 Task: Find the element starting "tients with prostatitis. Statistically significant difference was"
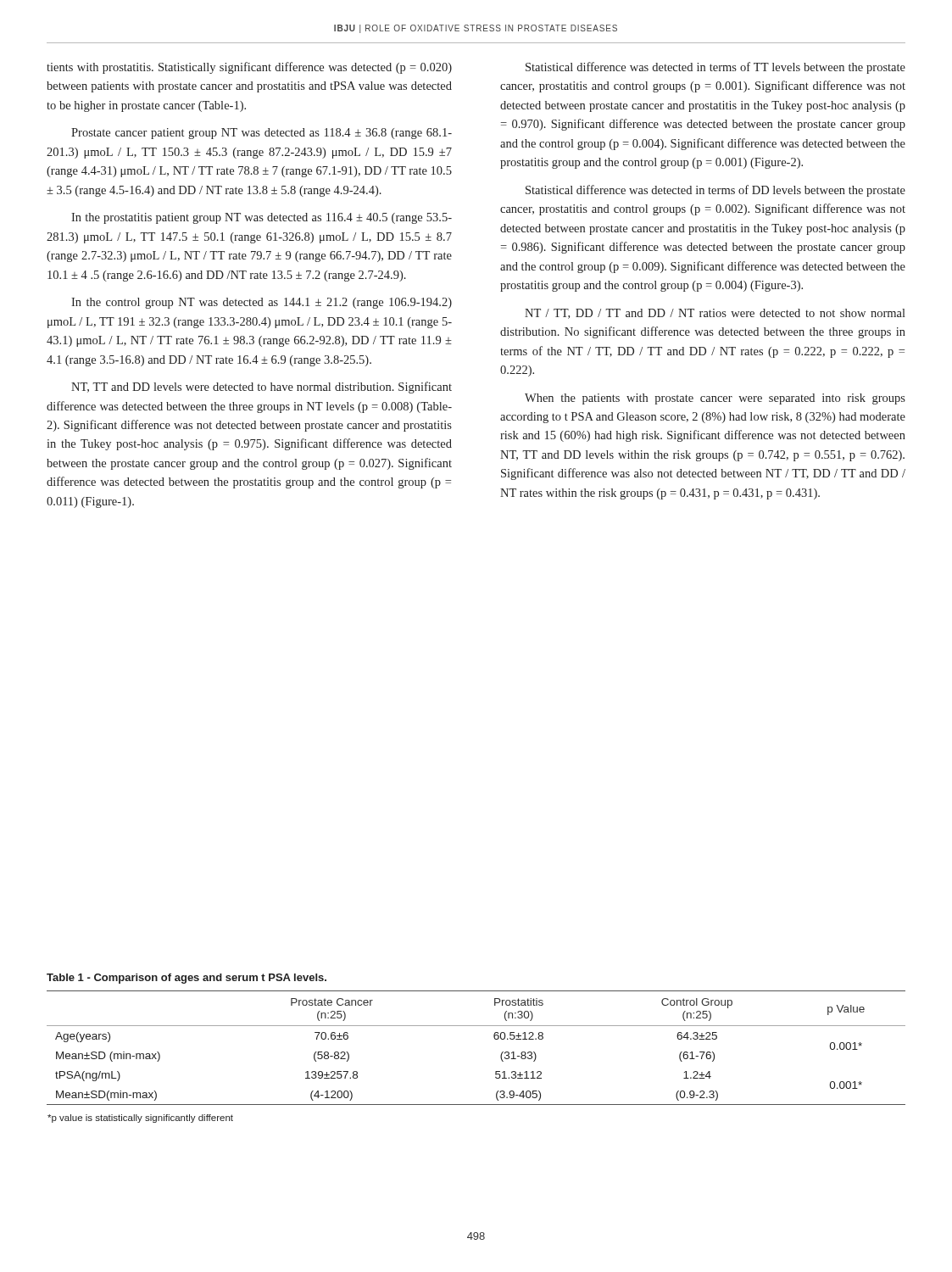249,284
